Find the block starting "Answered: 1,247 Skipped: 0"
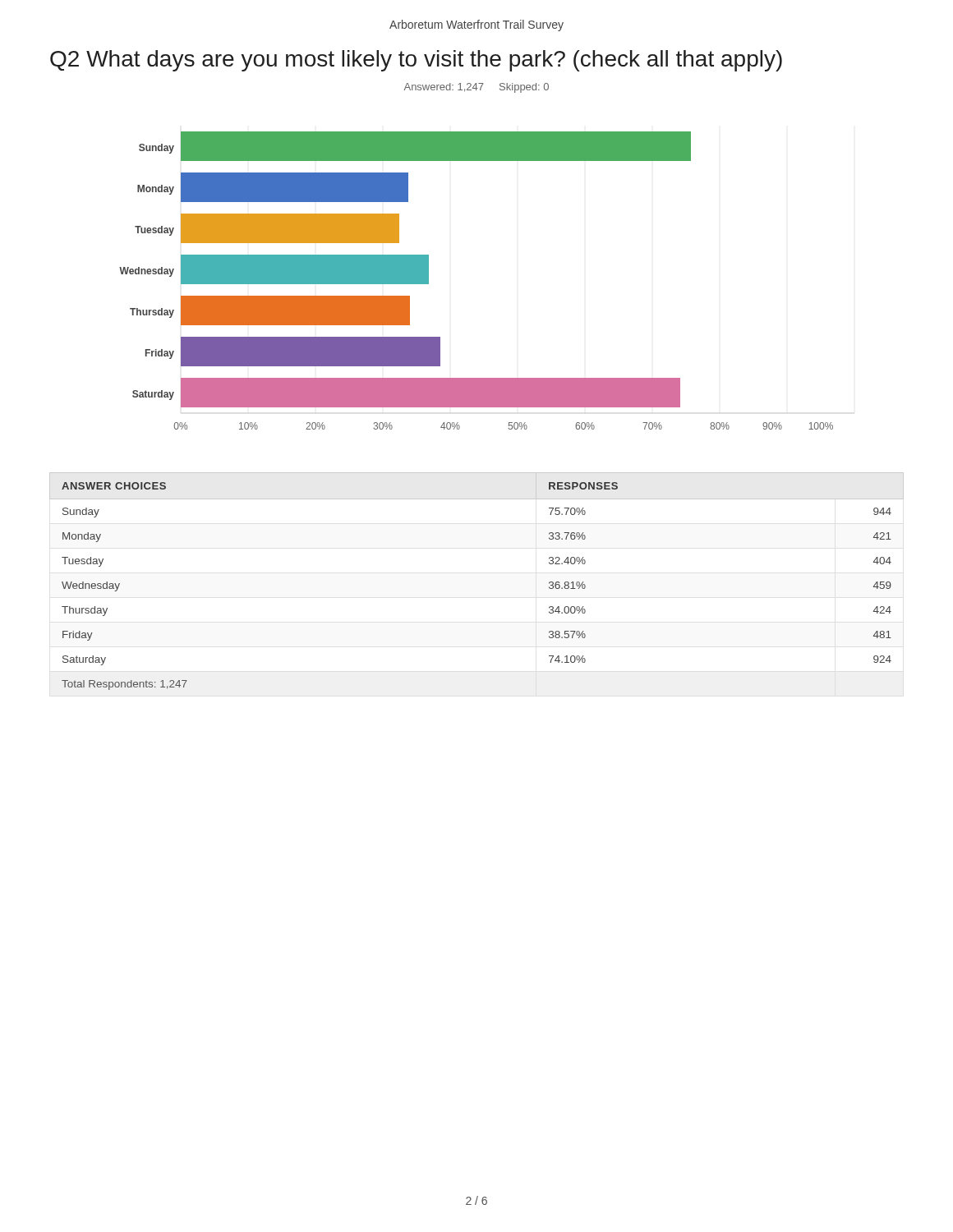The height and width of the screenshot is (1232, 953). pos(476,87)
